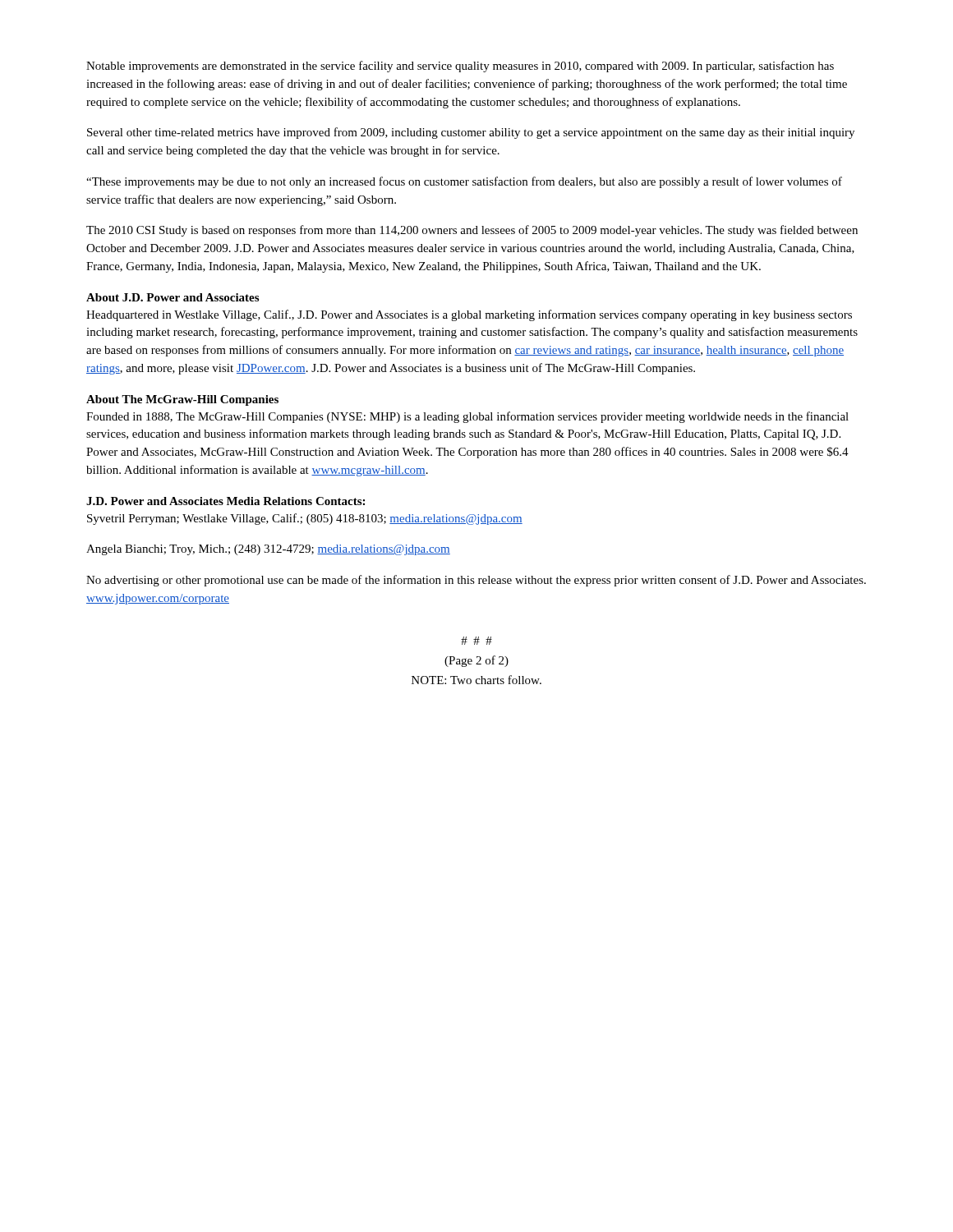Click on the block starting "About J.D. Power and Associates"

(x=173, y=297)
